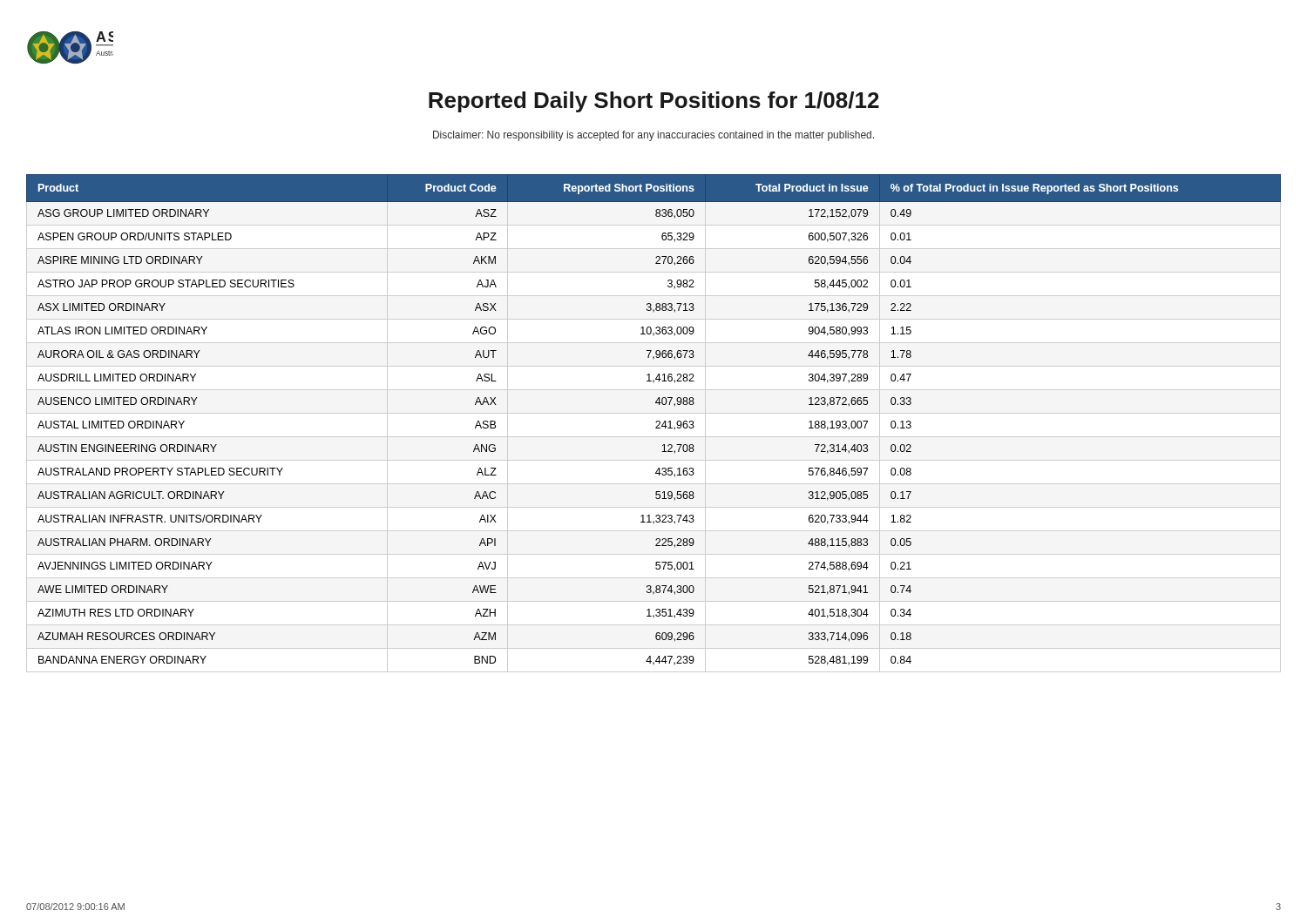This screenshot has height=924, width=1307.
Task: Find the text block that says "Disclaimer: No responsibility is"
Action: 654,135
